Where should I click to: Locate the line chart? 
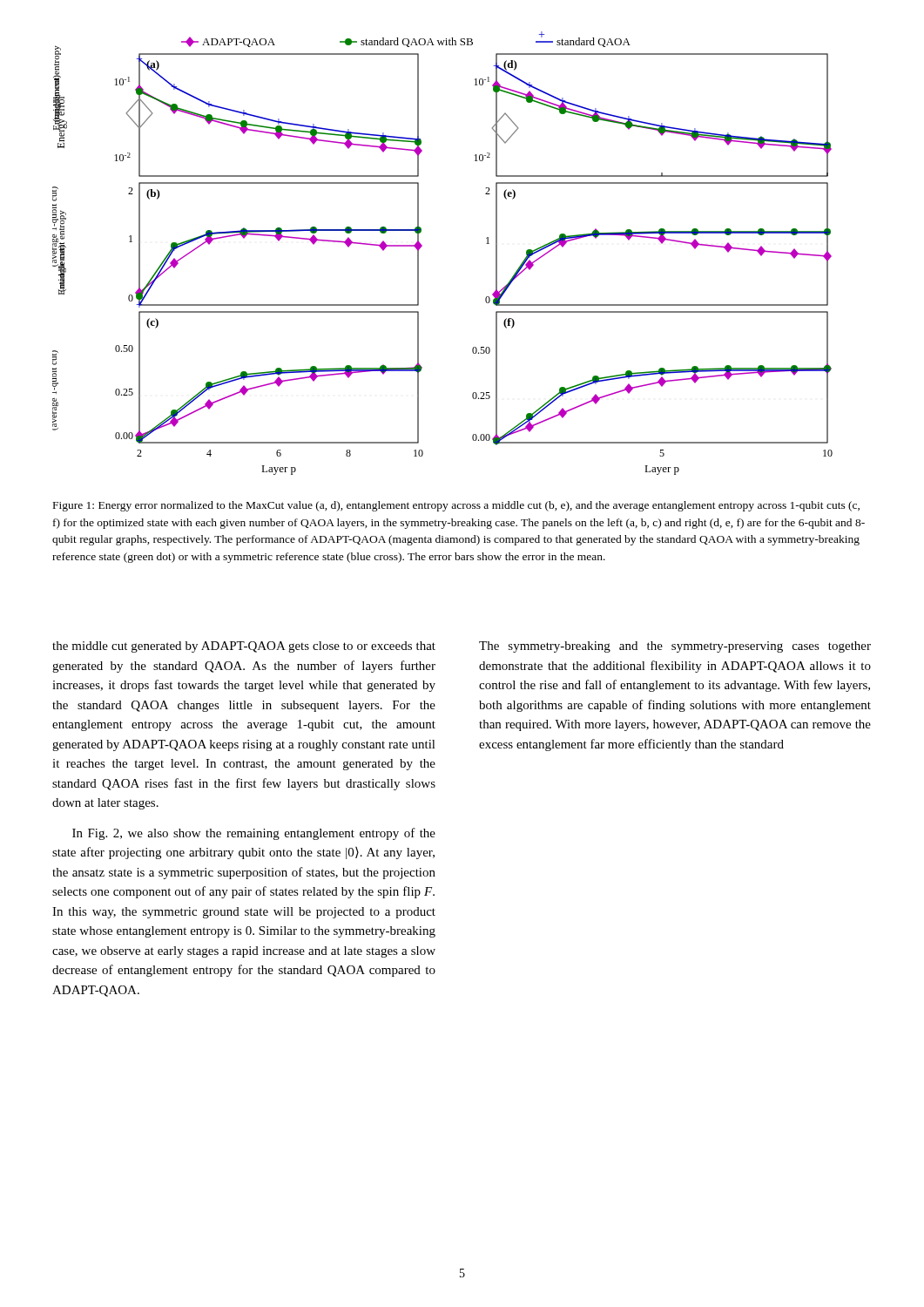pos(462,259)
